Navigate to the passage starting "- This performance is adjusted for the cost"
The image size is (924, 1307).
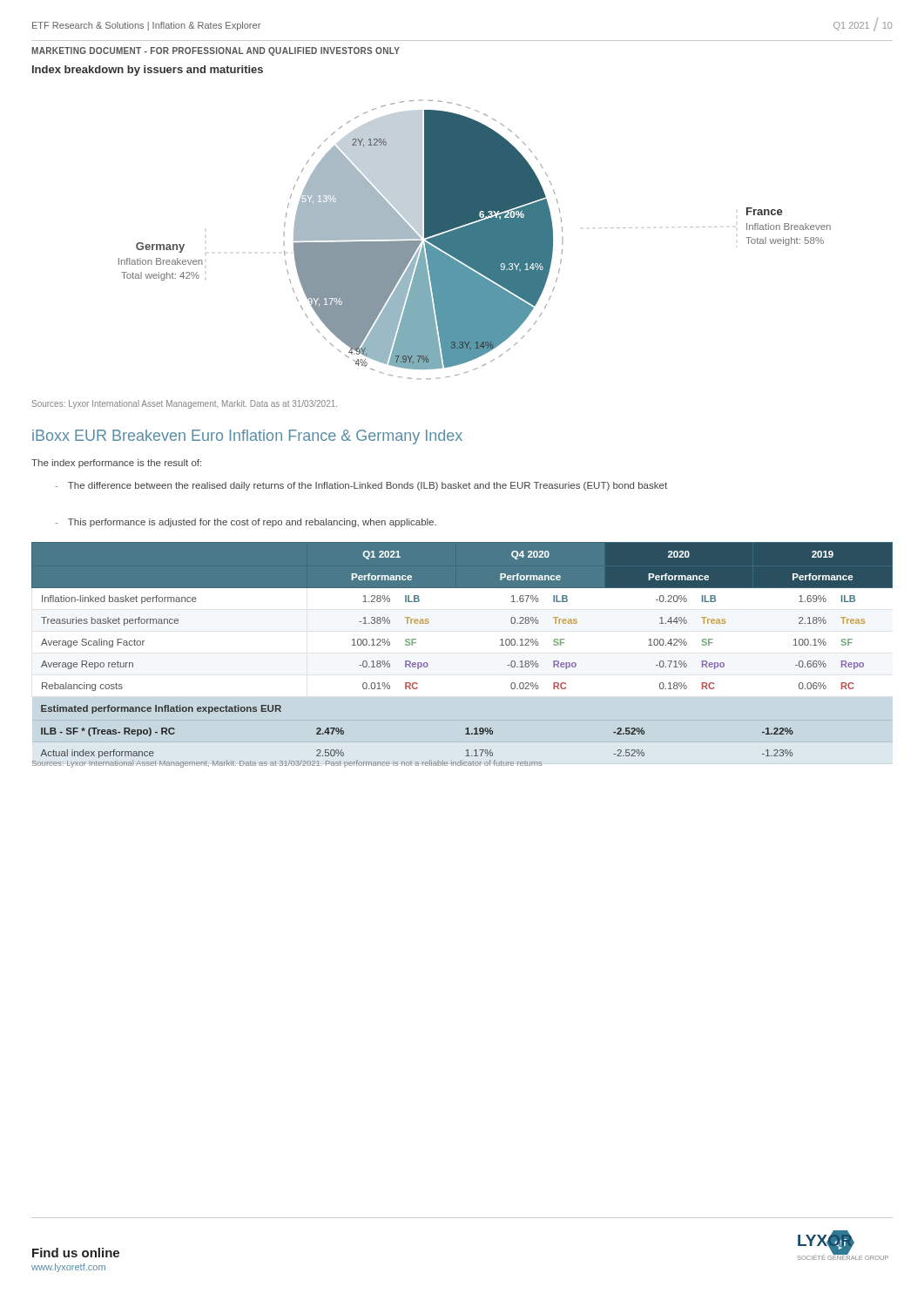[x=246, y=522]
